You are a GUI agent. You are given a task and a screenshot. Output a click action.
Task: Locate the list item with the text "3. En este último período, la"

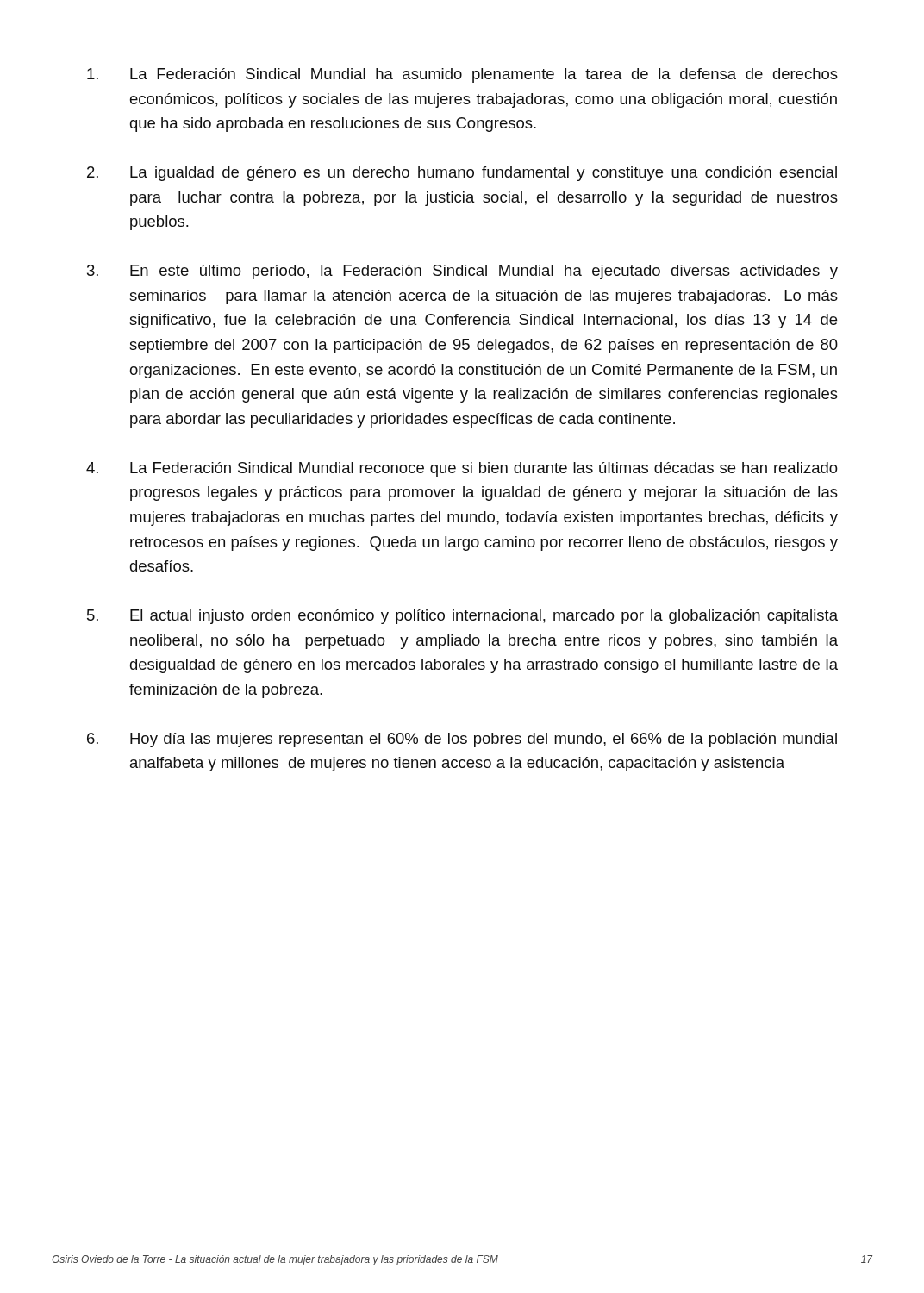pos(462,345)
